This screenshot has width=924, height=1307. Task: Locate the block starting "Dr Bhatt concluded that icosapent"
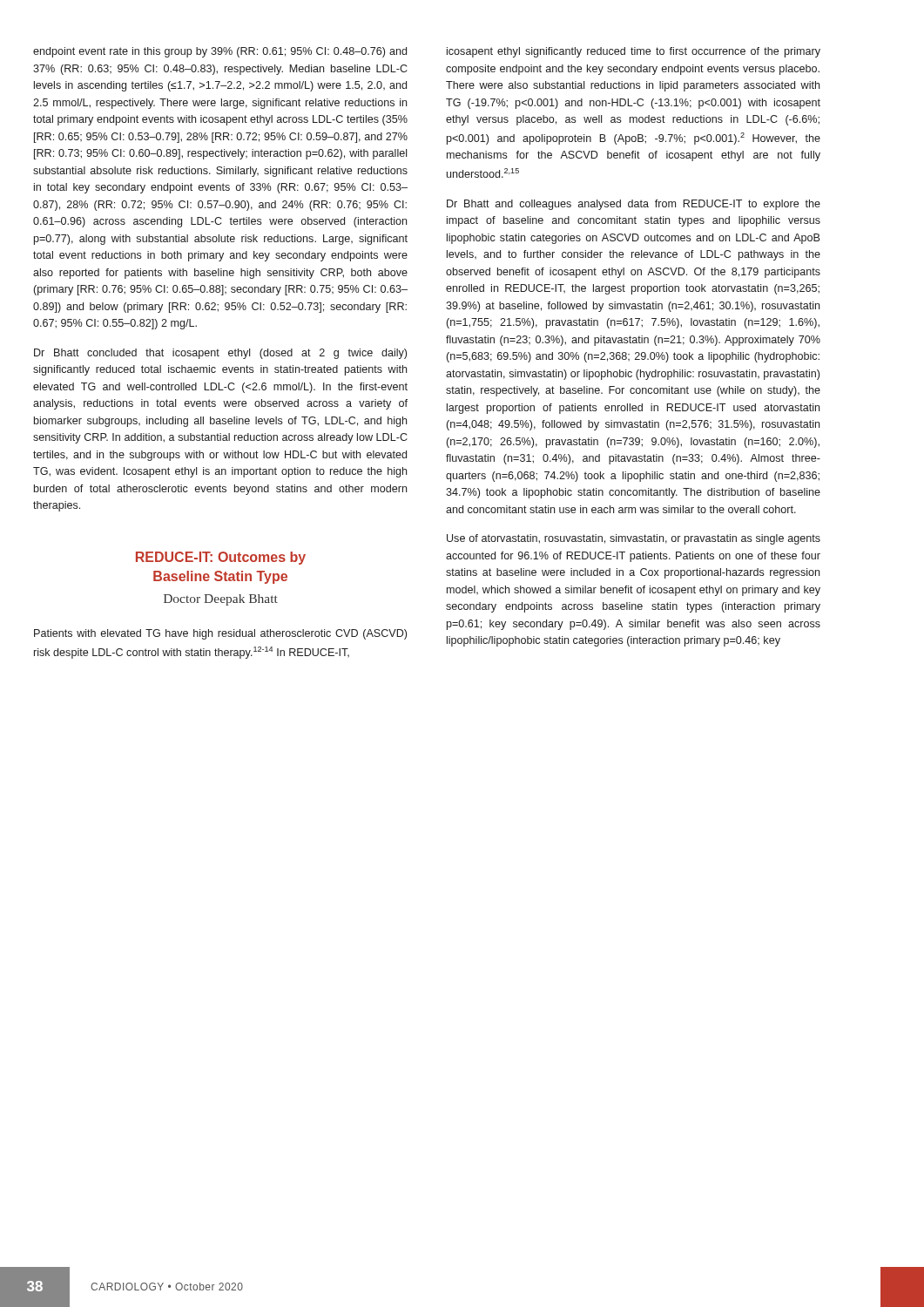click(x=220, y=429)
